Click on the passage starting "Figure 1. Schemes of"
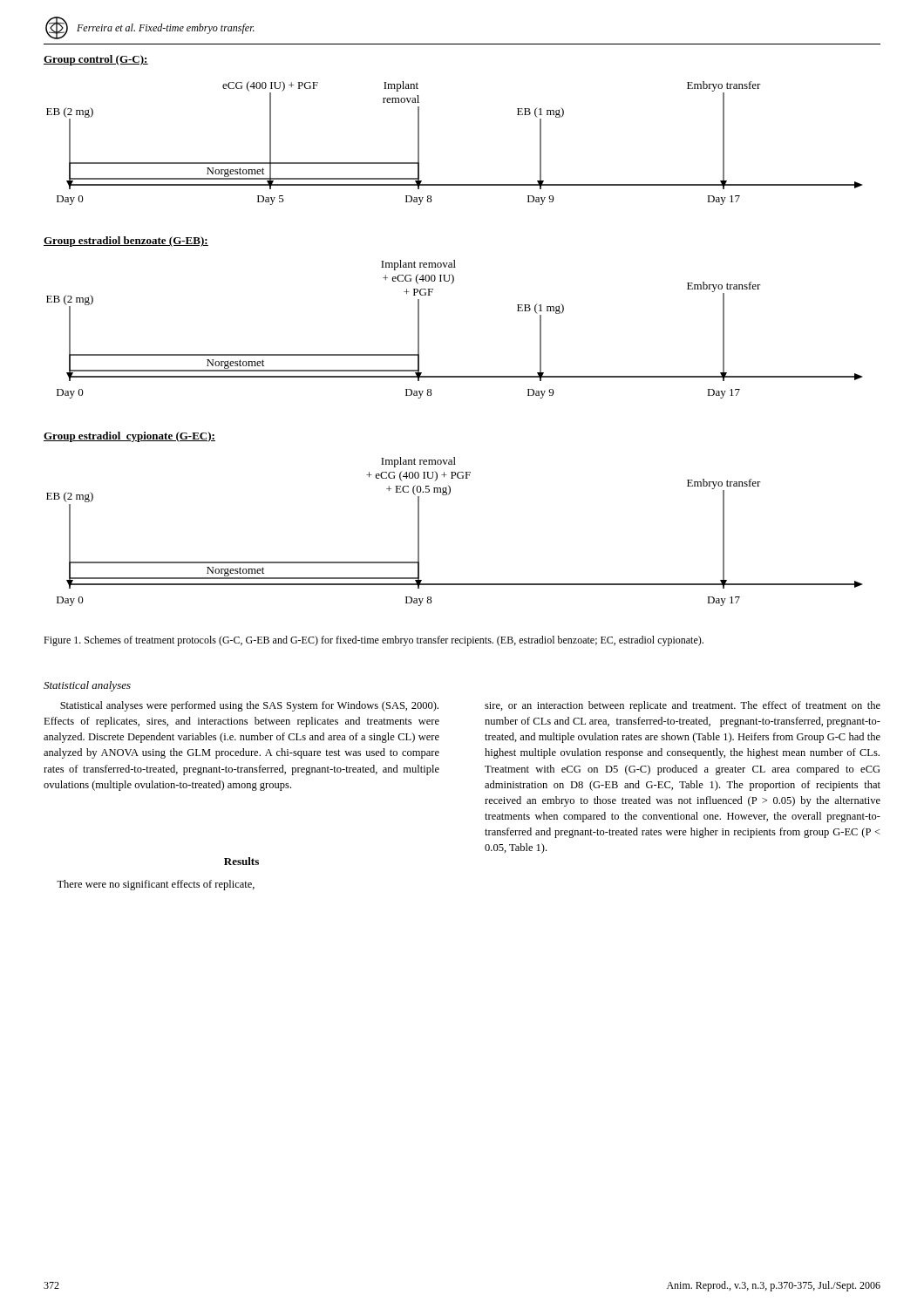This screenshot has width=924, height=1308. [374, 640]
